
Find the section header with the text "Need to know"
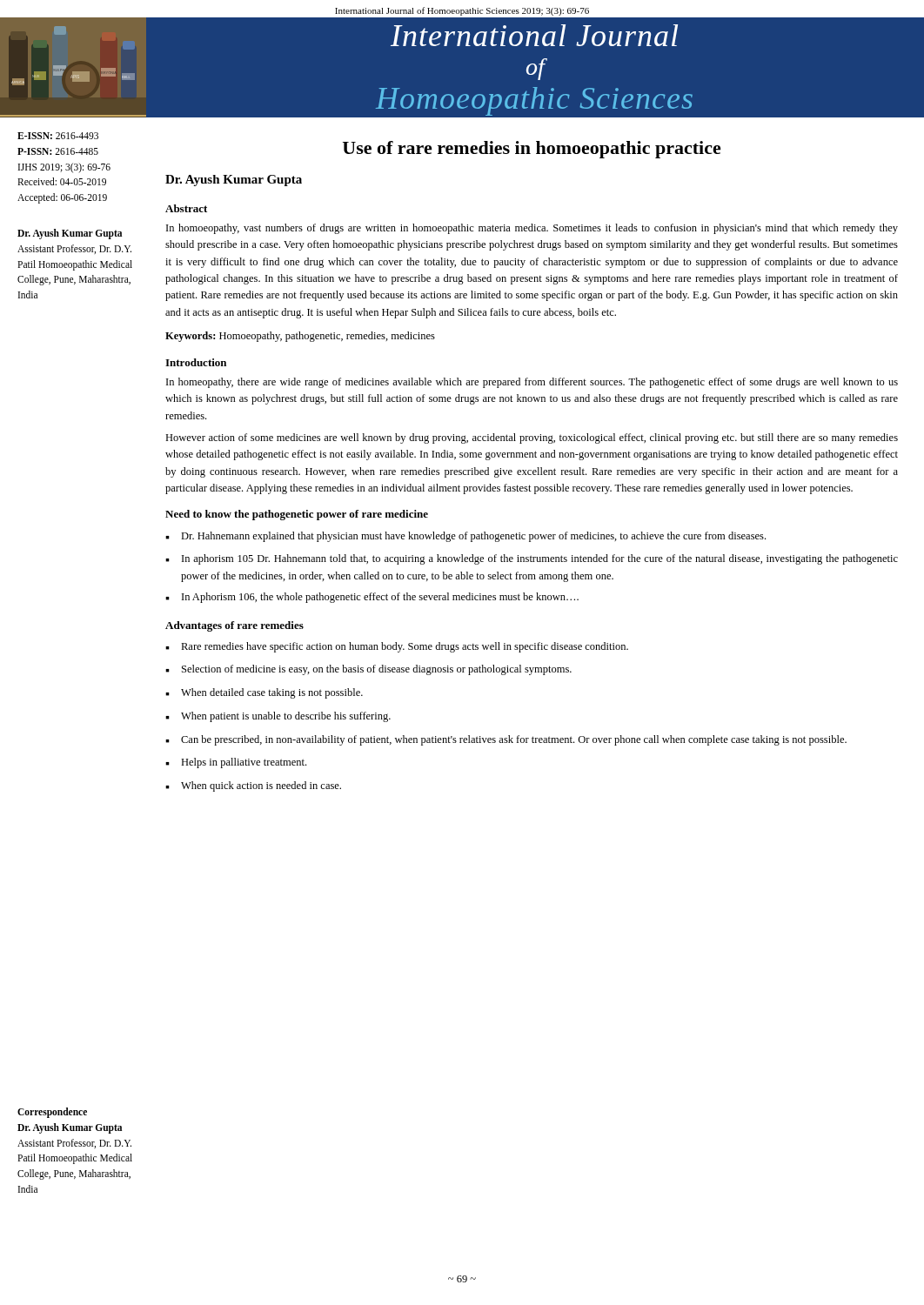(297, 514)
